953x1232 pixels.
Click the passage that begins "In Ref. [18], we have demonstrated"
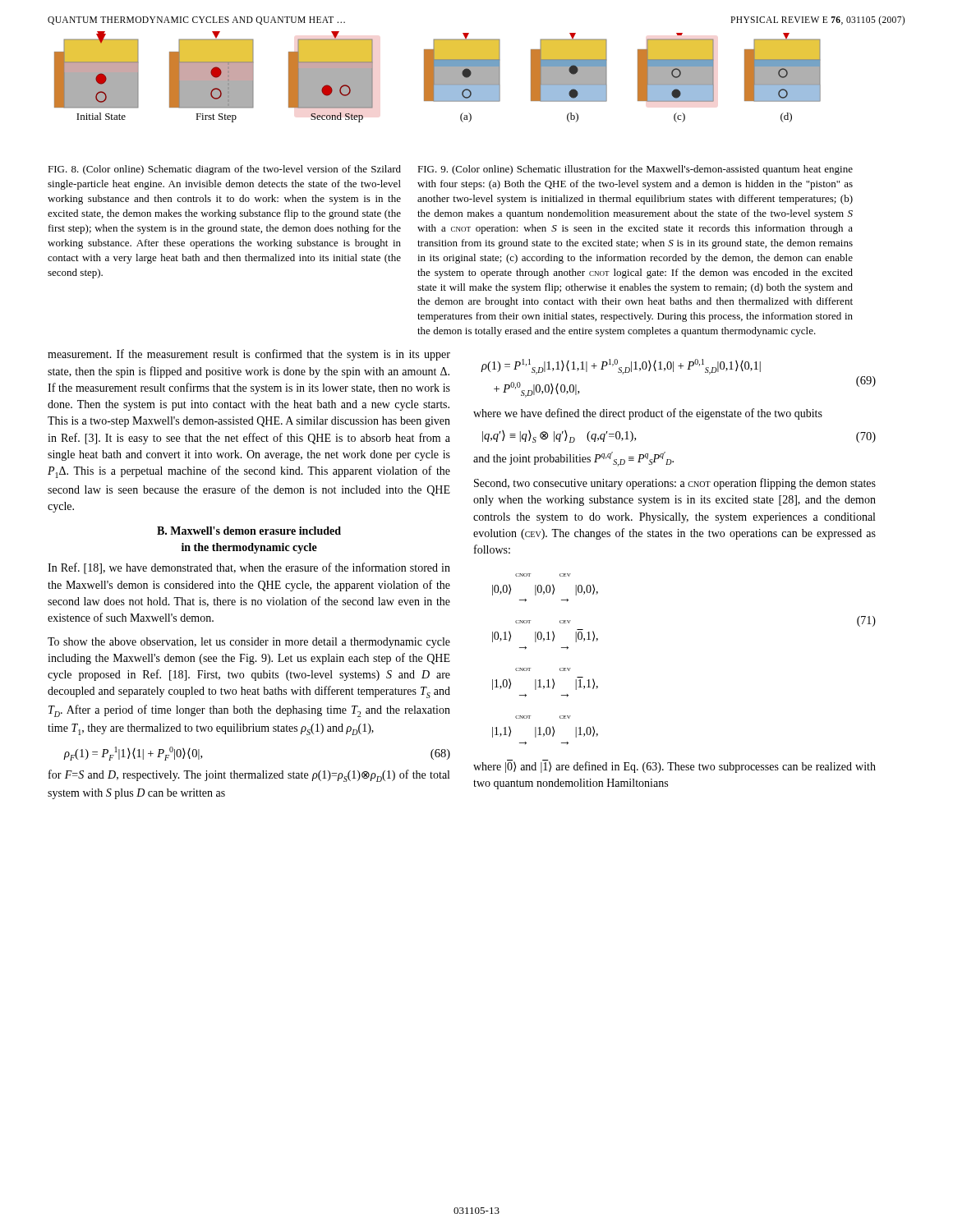tap(249, 593)
